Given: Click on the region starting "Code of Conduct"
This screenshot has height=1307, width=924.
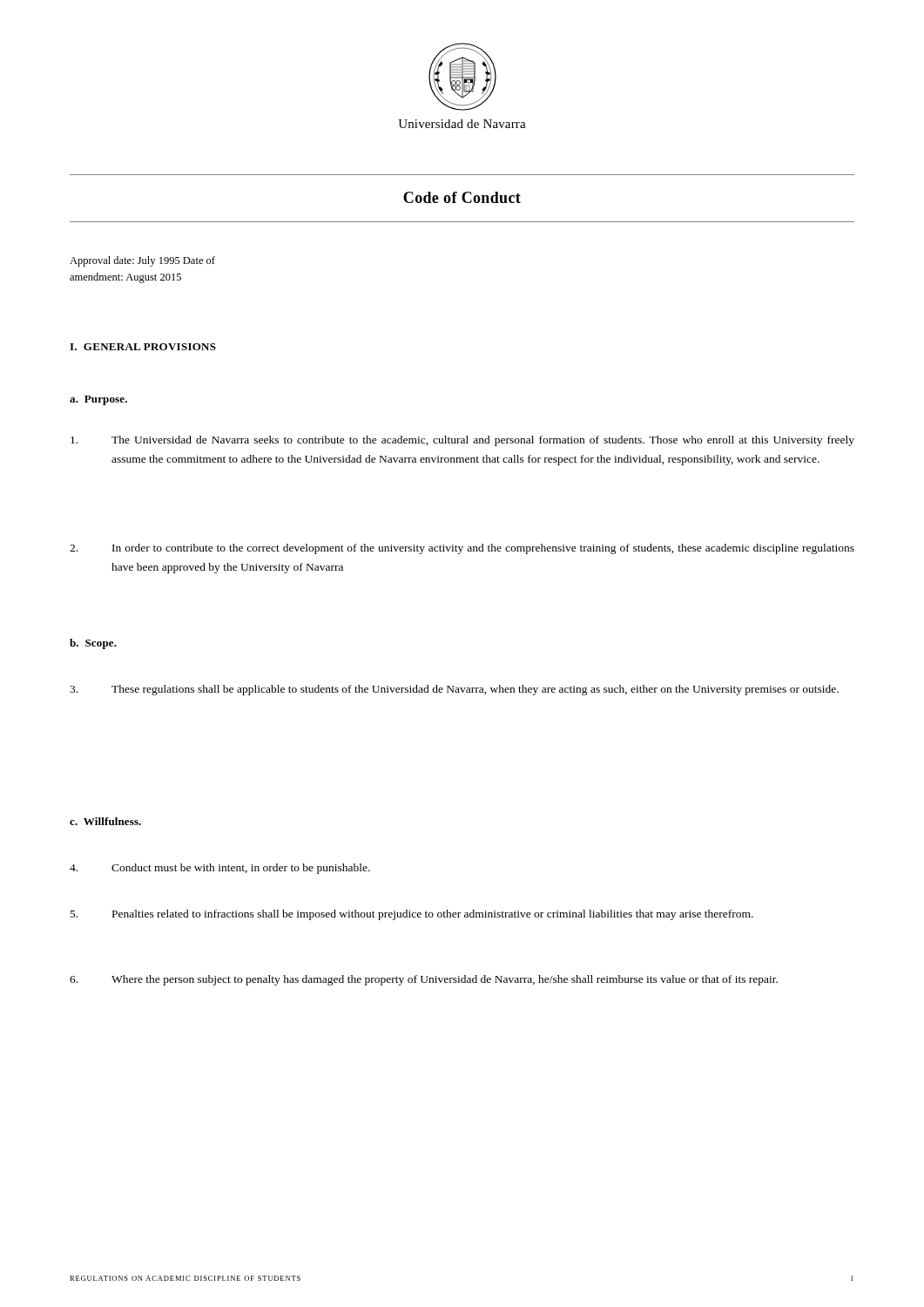Looking at the screenshot, I should tap(462, 198).
